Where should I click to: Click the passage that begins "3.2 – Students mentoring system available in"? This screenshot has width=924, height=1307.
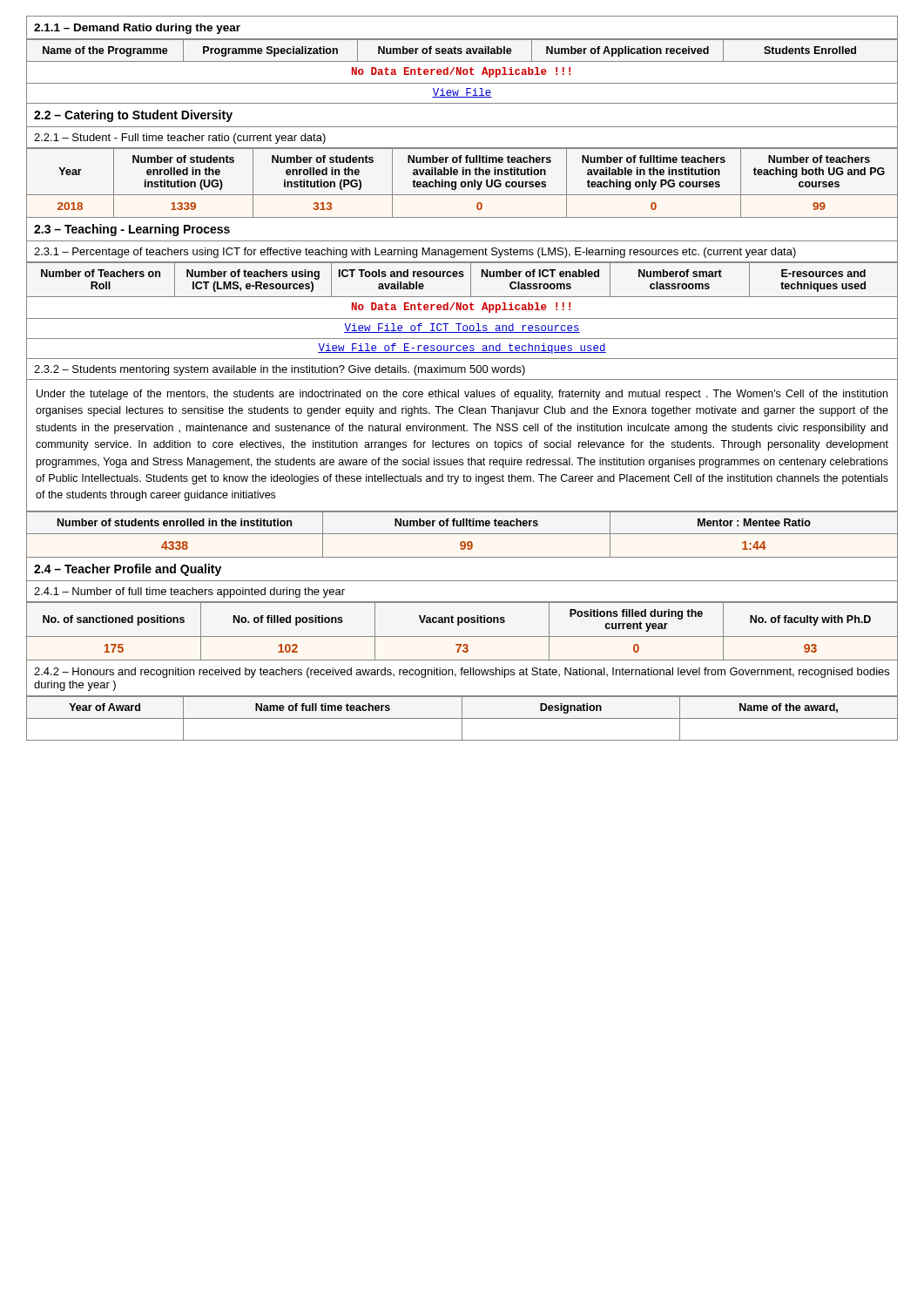[x=280, y=369]
